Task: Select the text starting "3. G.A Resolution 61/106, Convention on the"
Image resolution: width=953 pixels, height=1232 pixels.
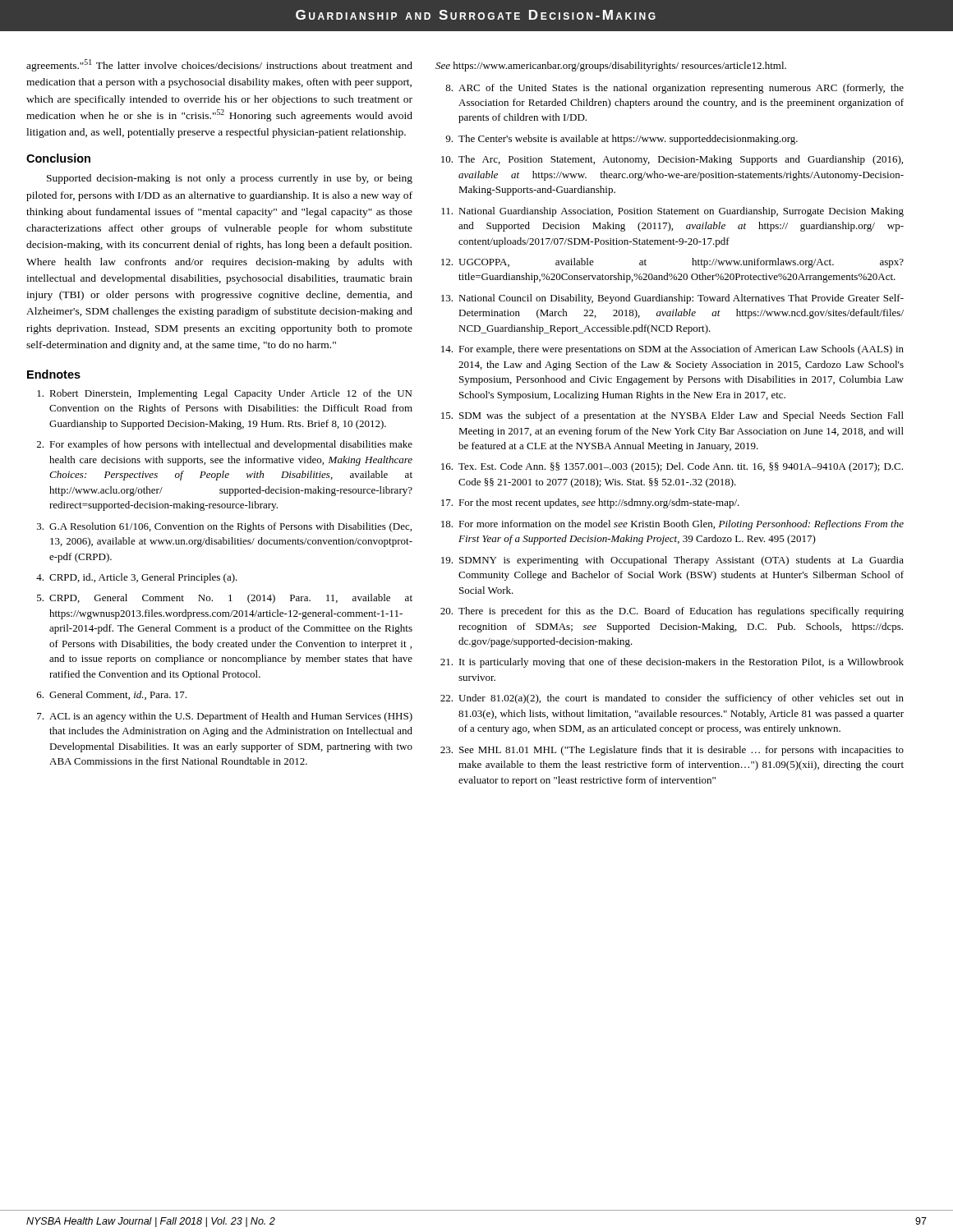Action: coord(219,542)
